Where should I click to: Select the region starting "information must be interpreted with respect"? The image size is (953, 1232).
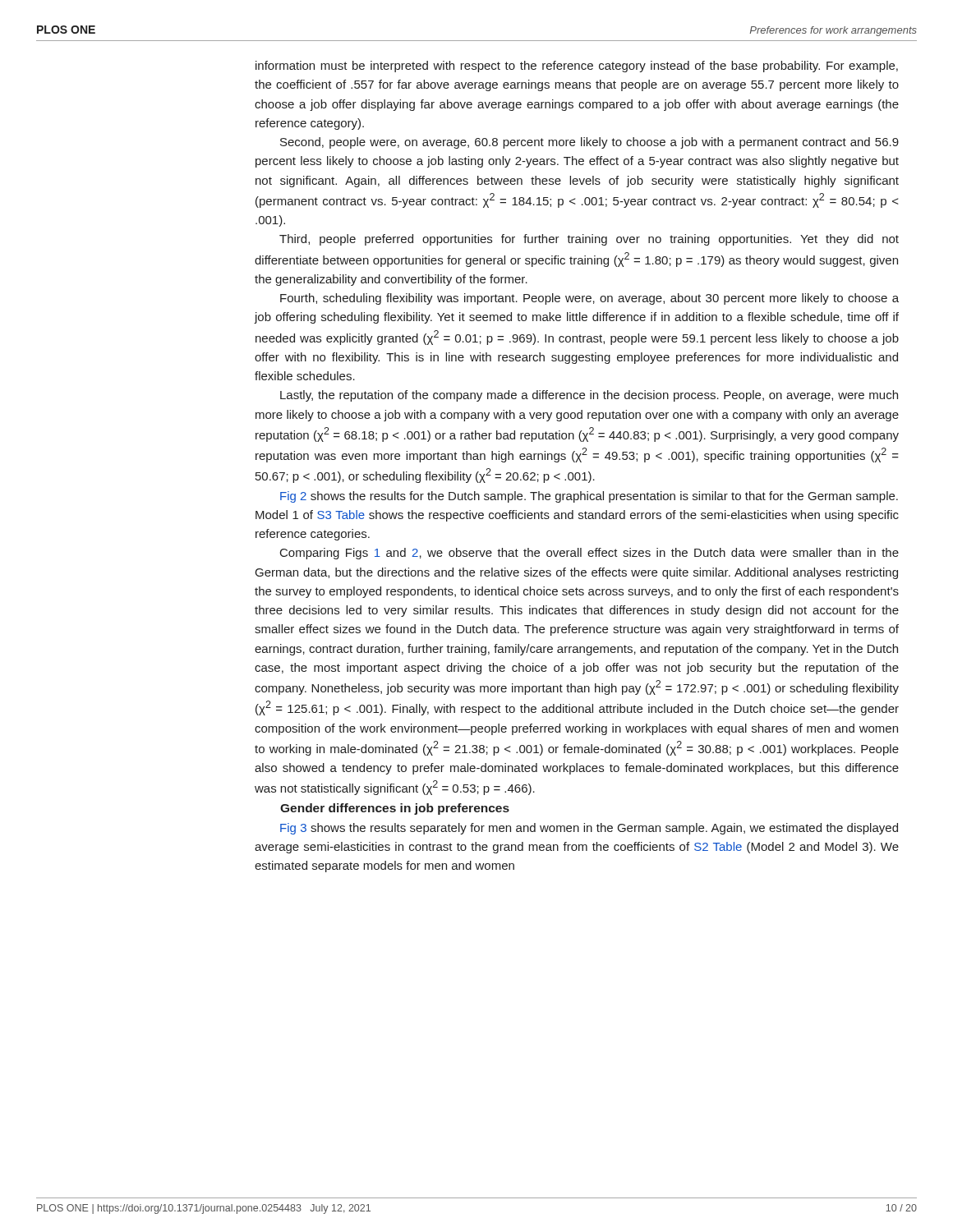(577, 94)
